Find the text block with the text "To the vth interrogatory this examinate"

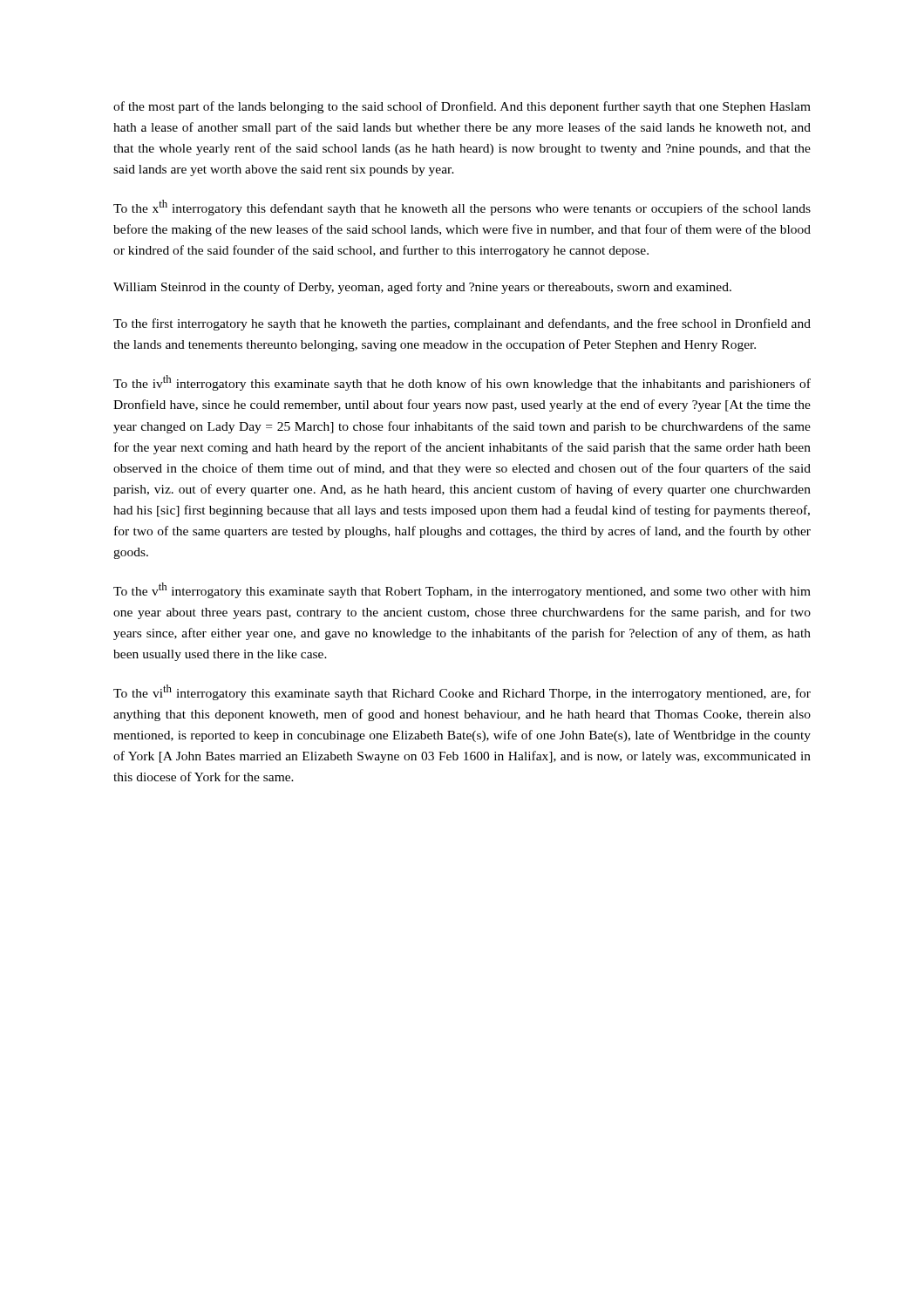click(x=462, y=620)
